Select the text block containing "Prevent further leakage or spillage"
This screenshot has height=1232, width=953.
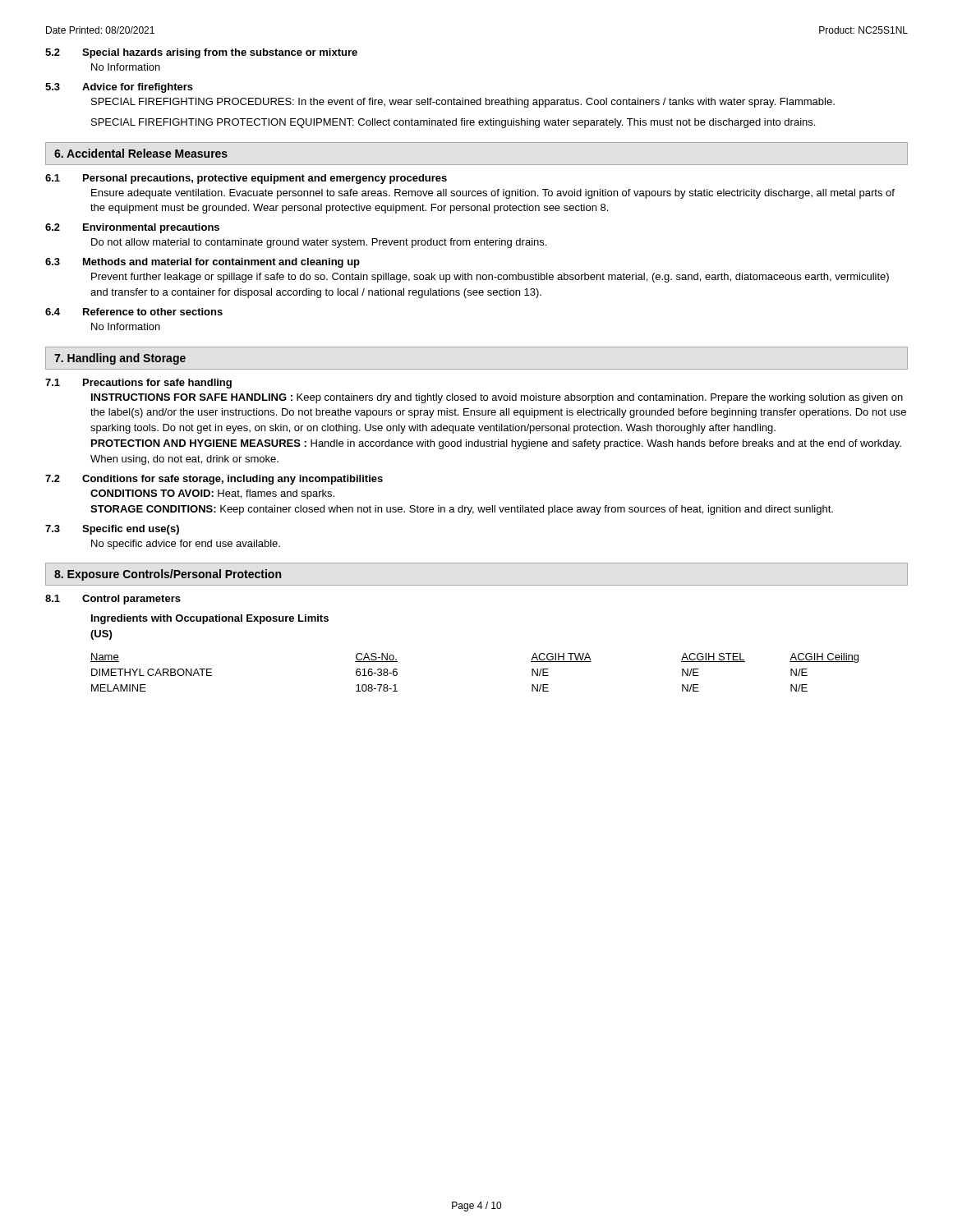click(490, 284)
